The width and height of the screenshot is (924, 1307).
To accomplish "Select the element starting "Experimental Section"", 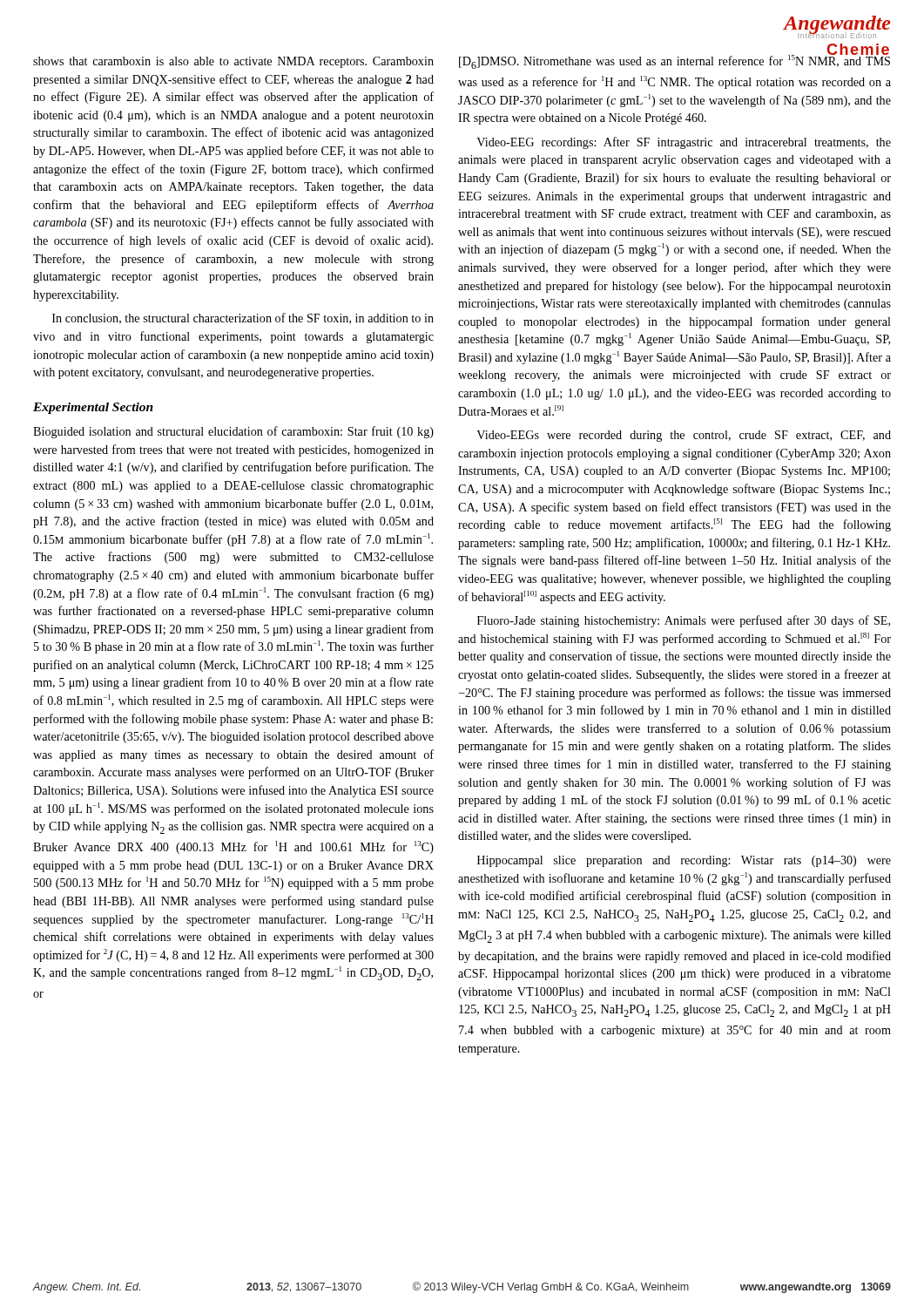I will 93,406.
